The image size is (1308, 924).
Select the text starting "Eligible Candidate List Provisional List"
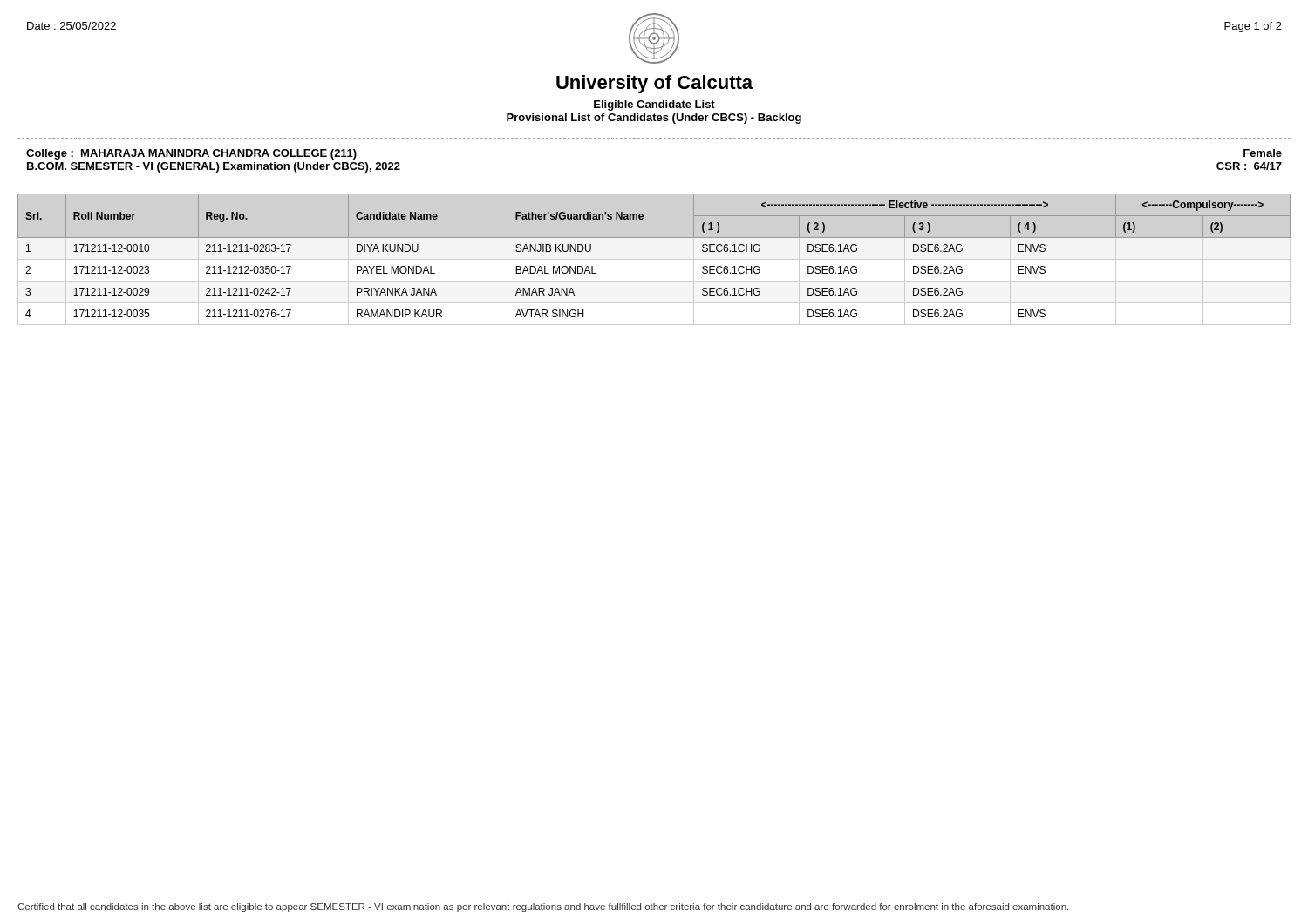click(654, 111)
